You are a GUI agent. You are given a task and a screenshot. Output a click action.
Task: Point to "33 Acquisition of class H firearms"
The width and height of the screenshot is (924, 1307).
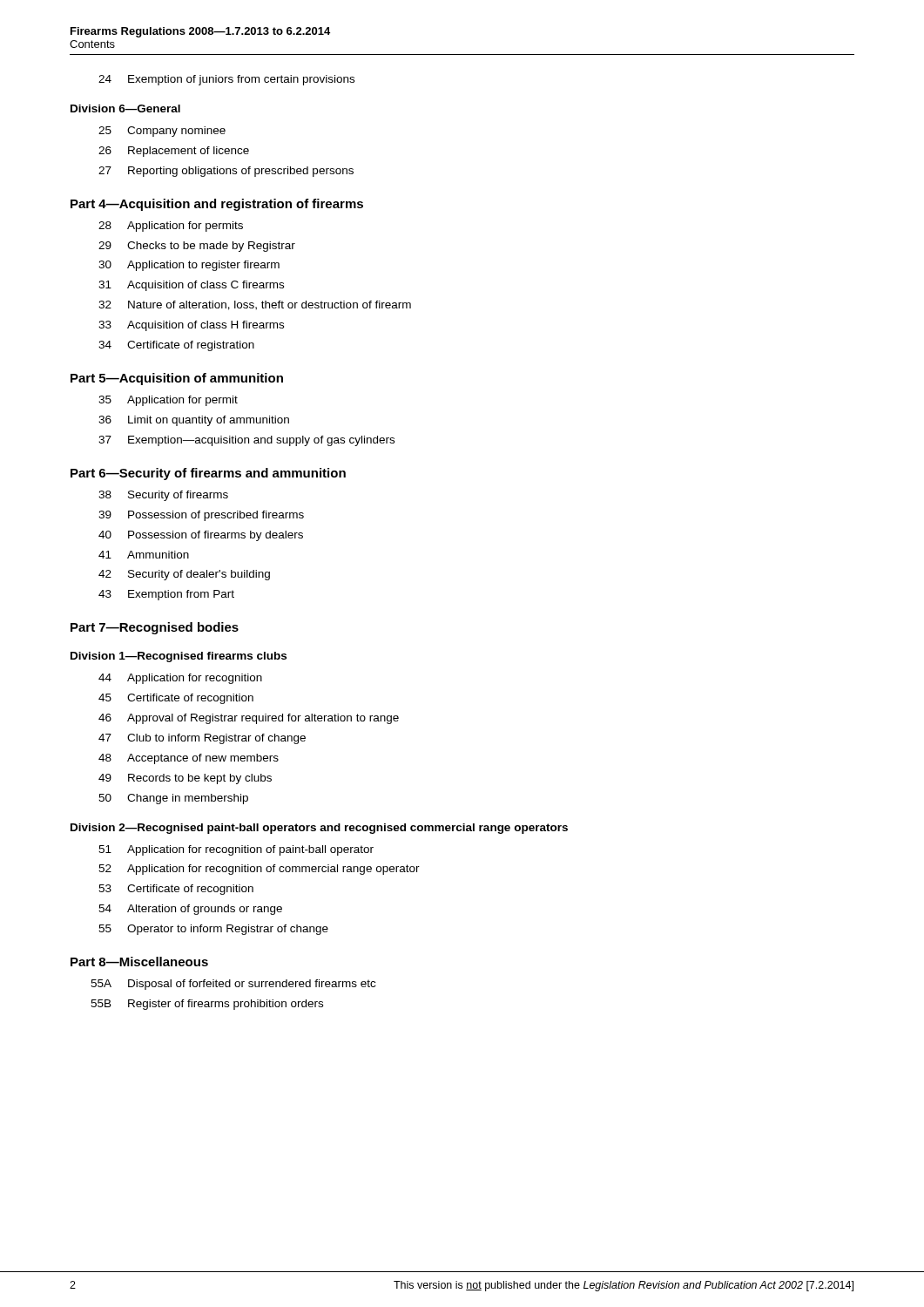point(191,326)
